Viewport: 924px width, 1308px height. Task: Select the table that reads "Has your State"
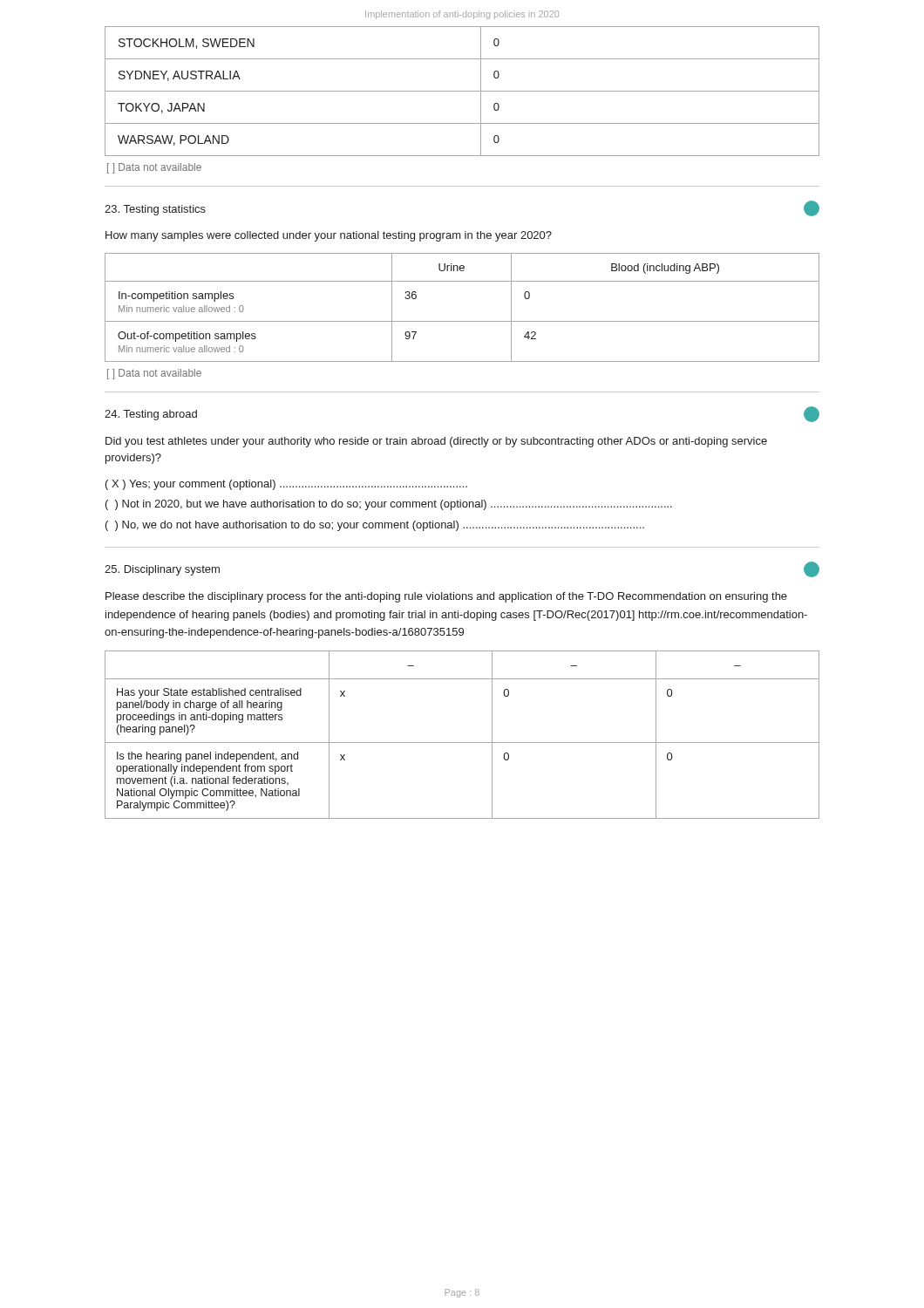click(x=462, y=735)
